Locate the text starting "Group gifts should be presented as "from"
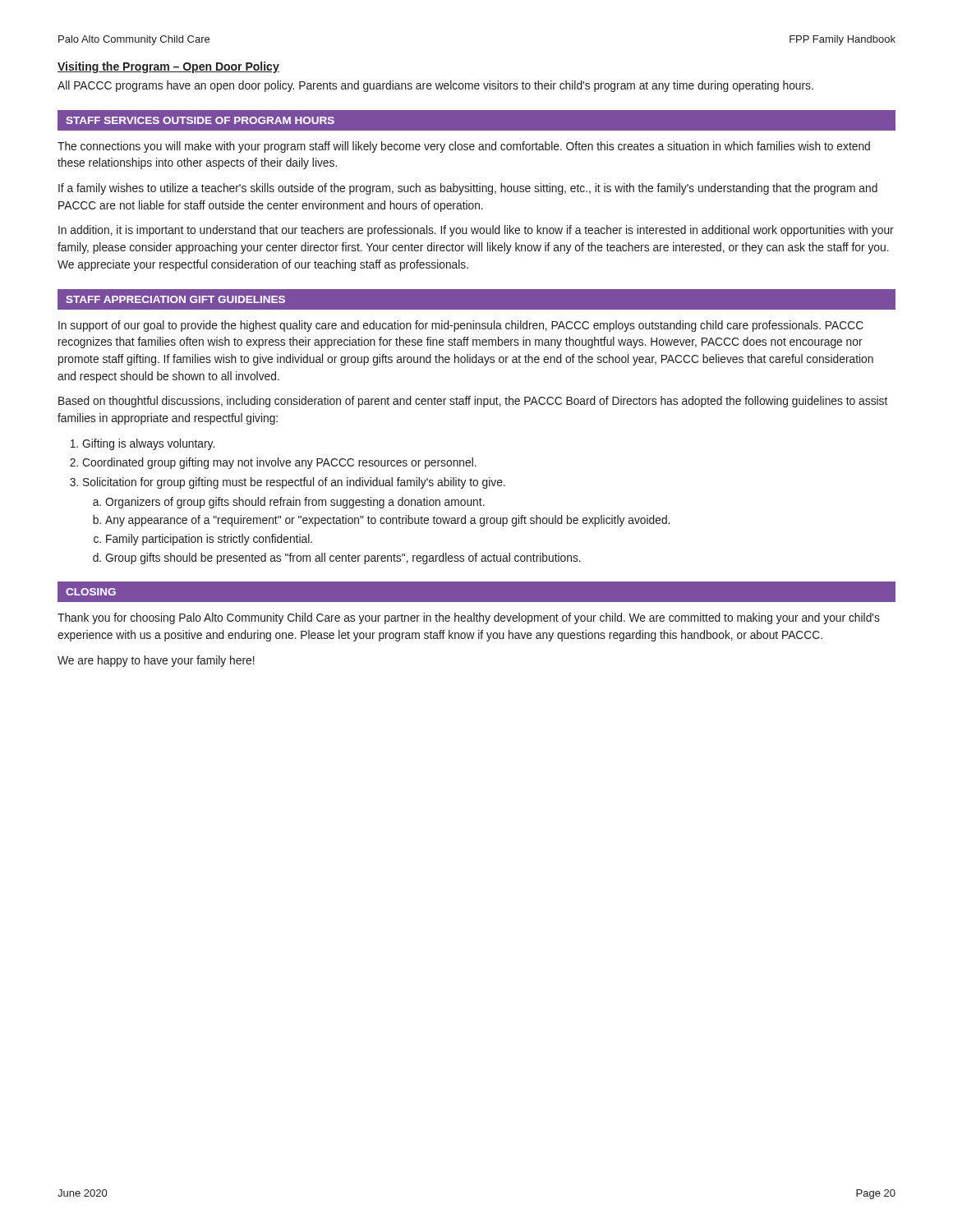The width and height of the screenshot is (953, 1232). tap(343, 558)
